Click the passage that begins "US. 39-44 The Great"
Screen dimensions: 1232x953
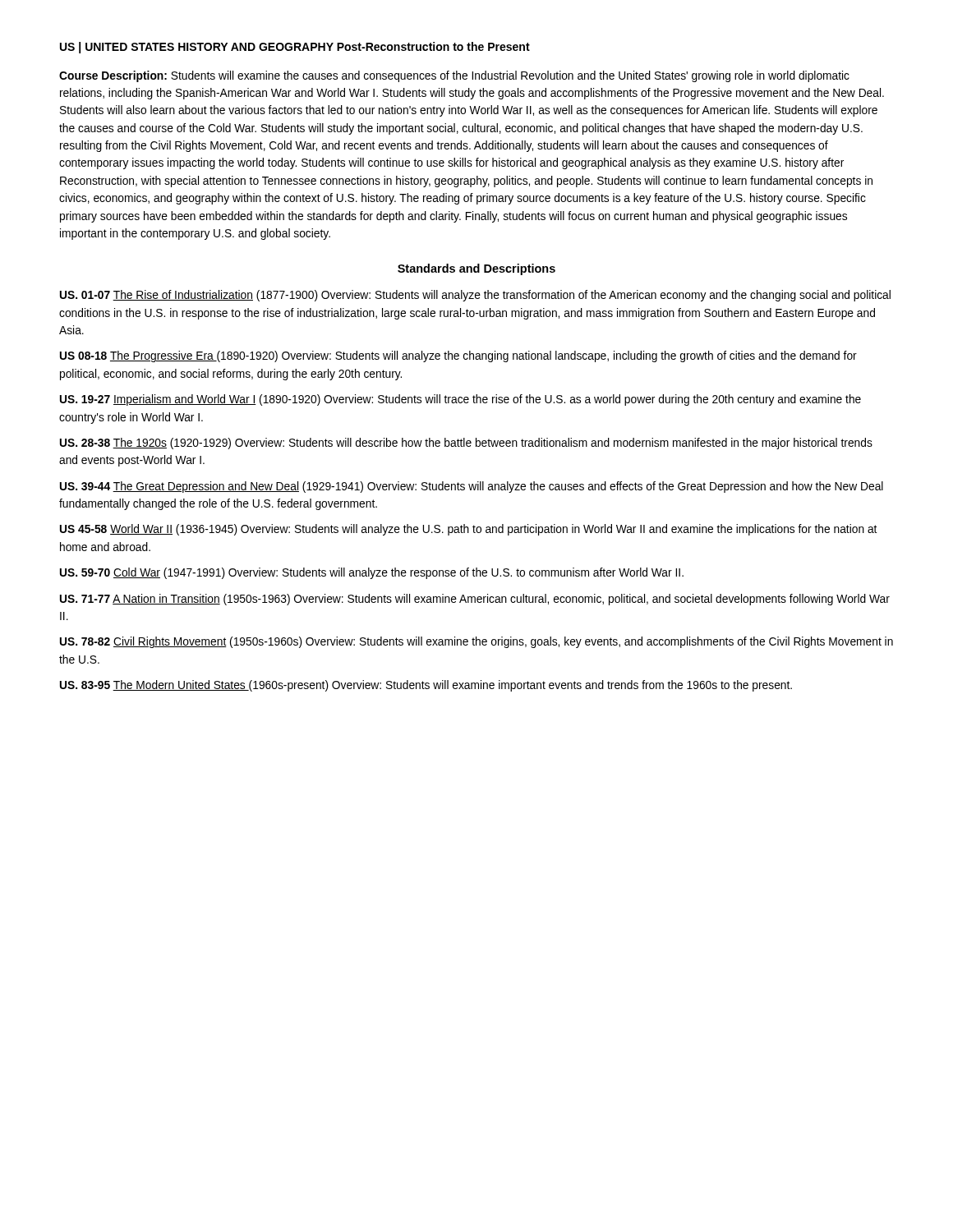(x=471, y=495)
